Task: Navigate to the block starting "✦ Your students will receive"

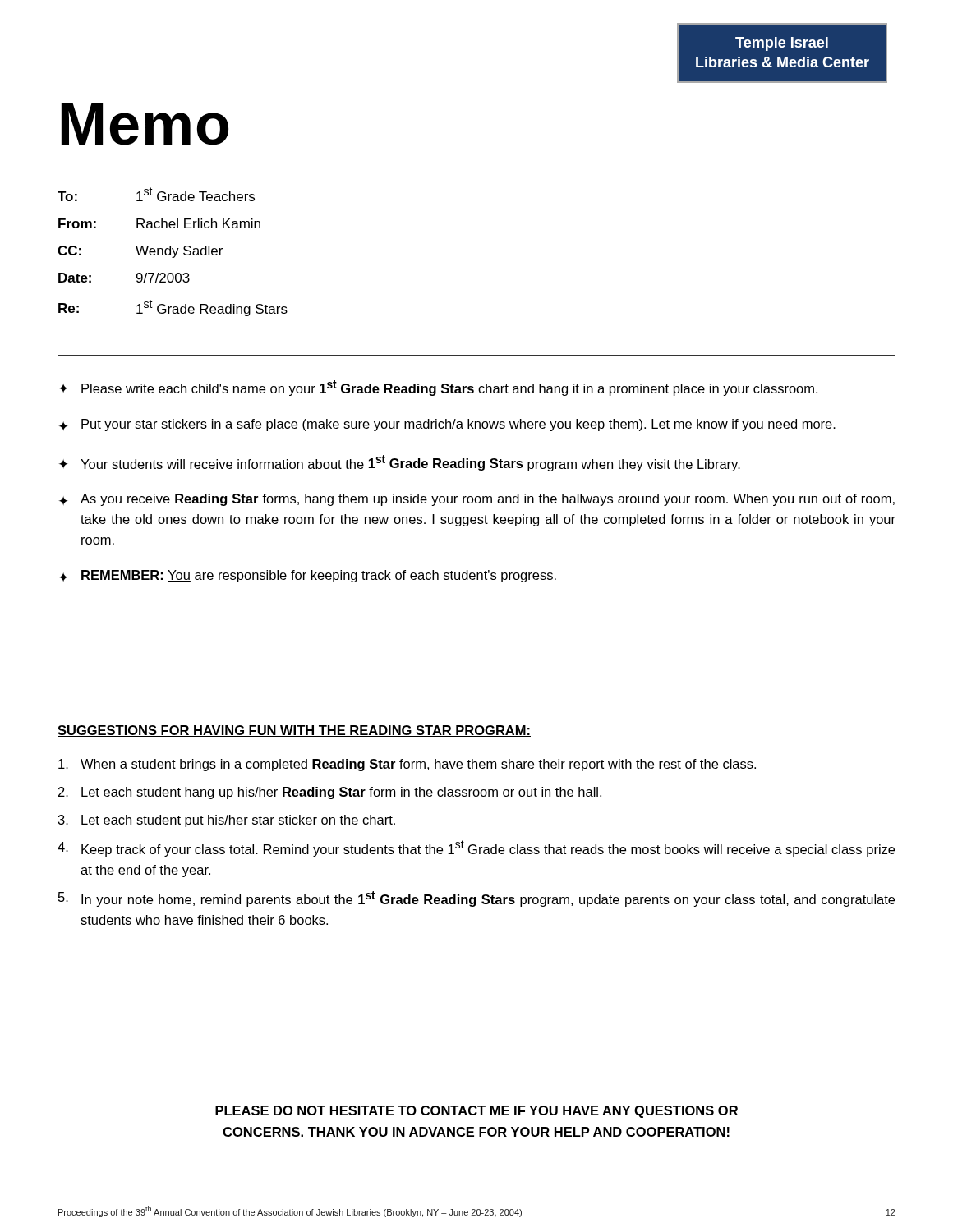Action: pos(476,463)
